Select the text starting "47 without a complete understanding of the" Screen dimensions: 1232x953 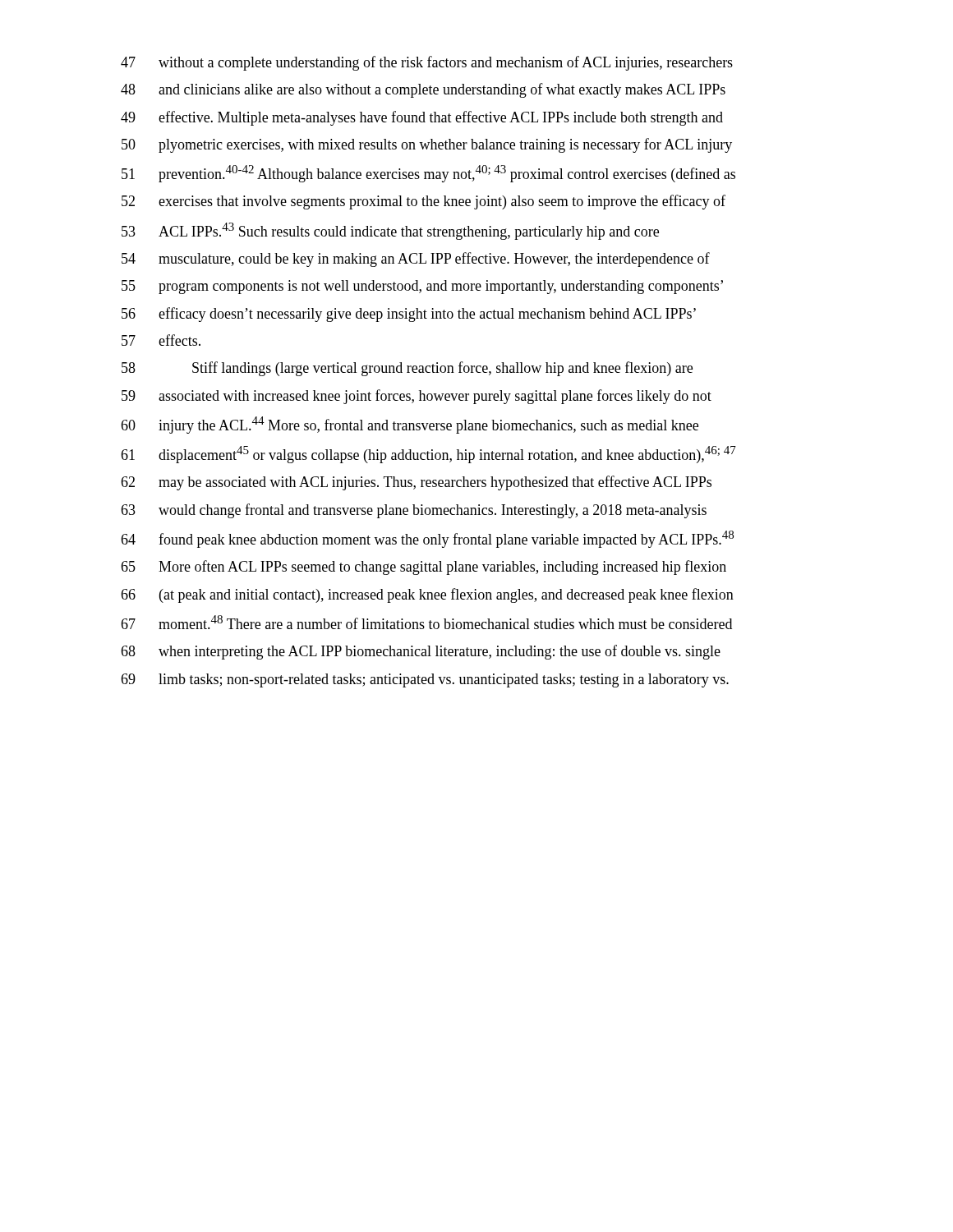[x=489, y=63]
